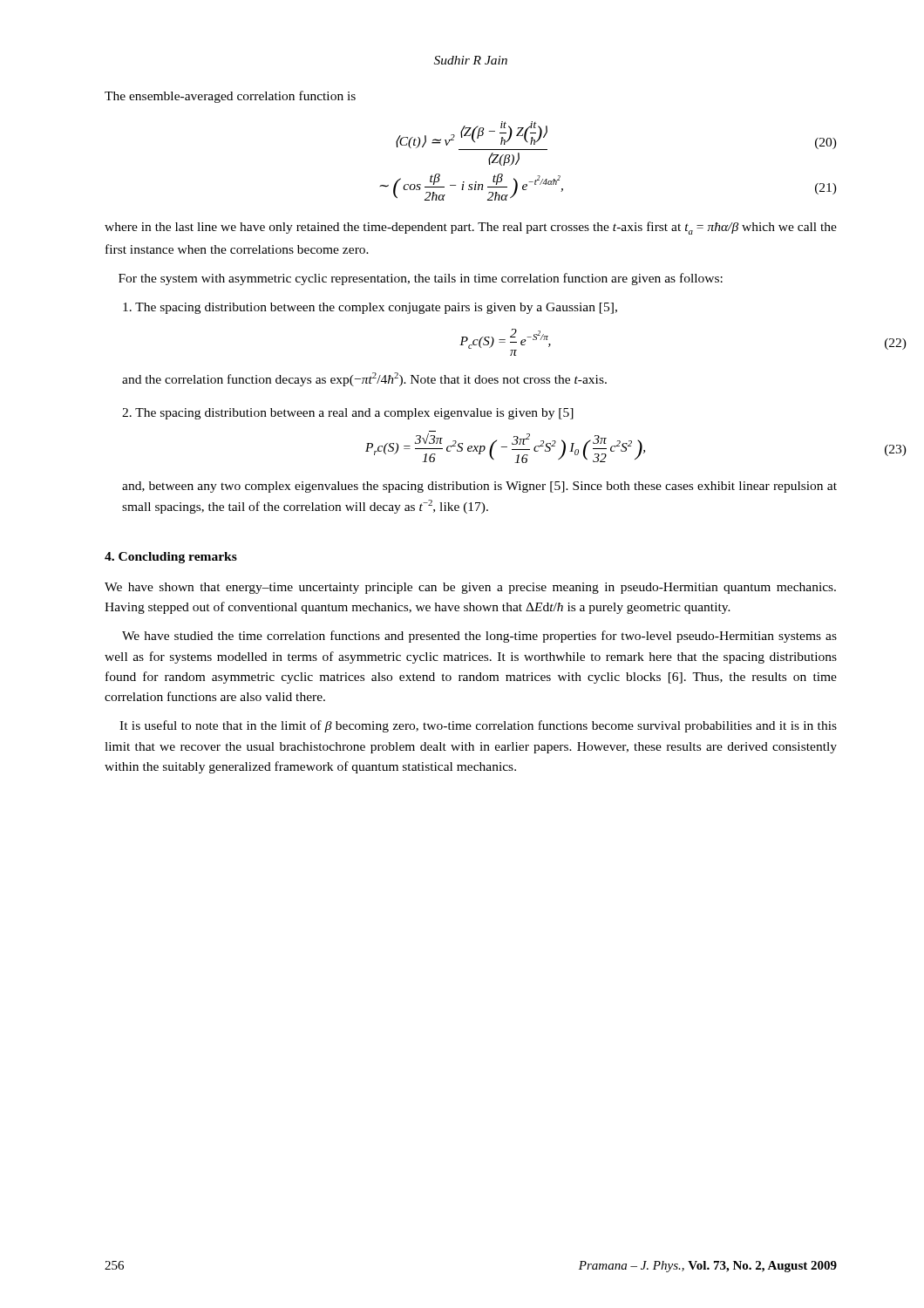924x1308 pixels.
Task: Locate the section header containing "4. Concluding remarks"
Action: [171, 556]
